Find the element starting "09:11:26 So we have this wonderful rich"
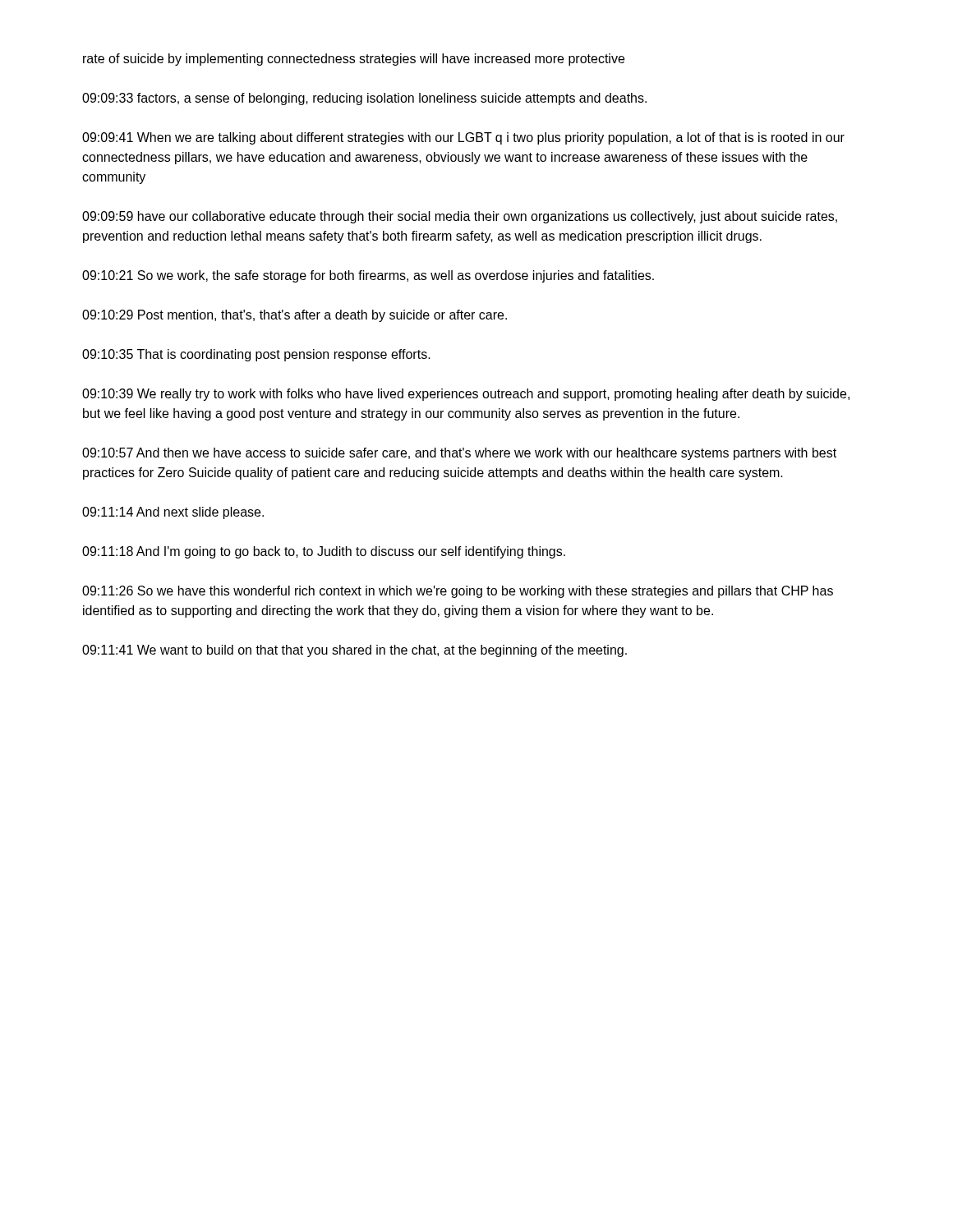Image resolution: width=953 pixels, height=1232 pixels. coord(458,601)
